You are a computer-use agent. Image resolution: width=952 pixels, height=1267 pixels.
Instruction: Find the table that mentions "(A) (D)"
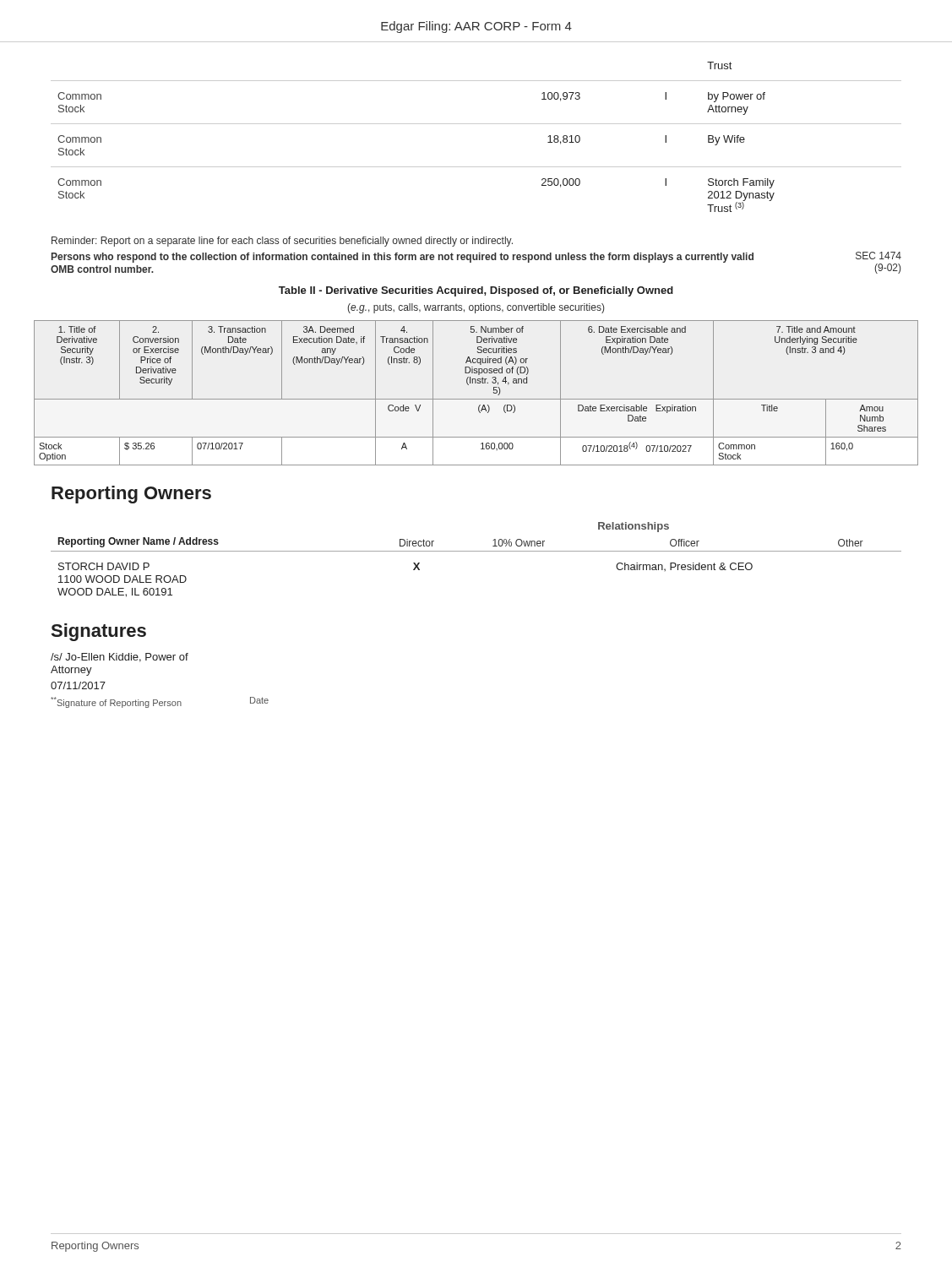476,393
